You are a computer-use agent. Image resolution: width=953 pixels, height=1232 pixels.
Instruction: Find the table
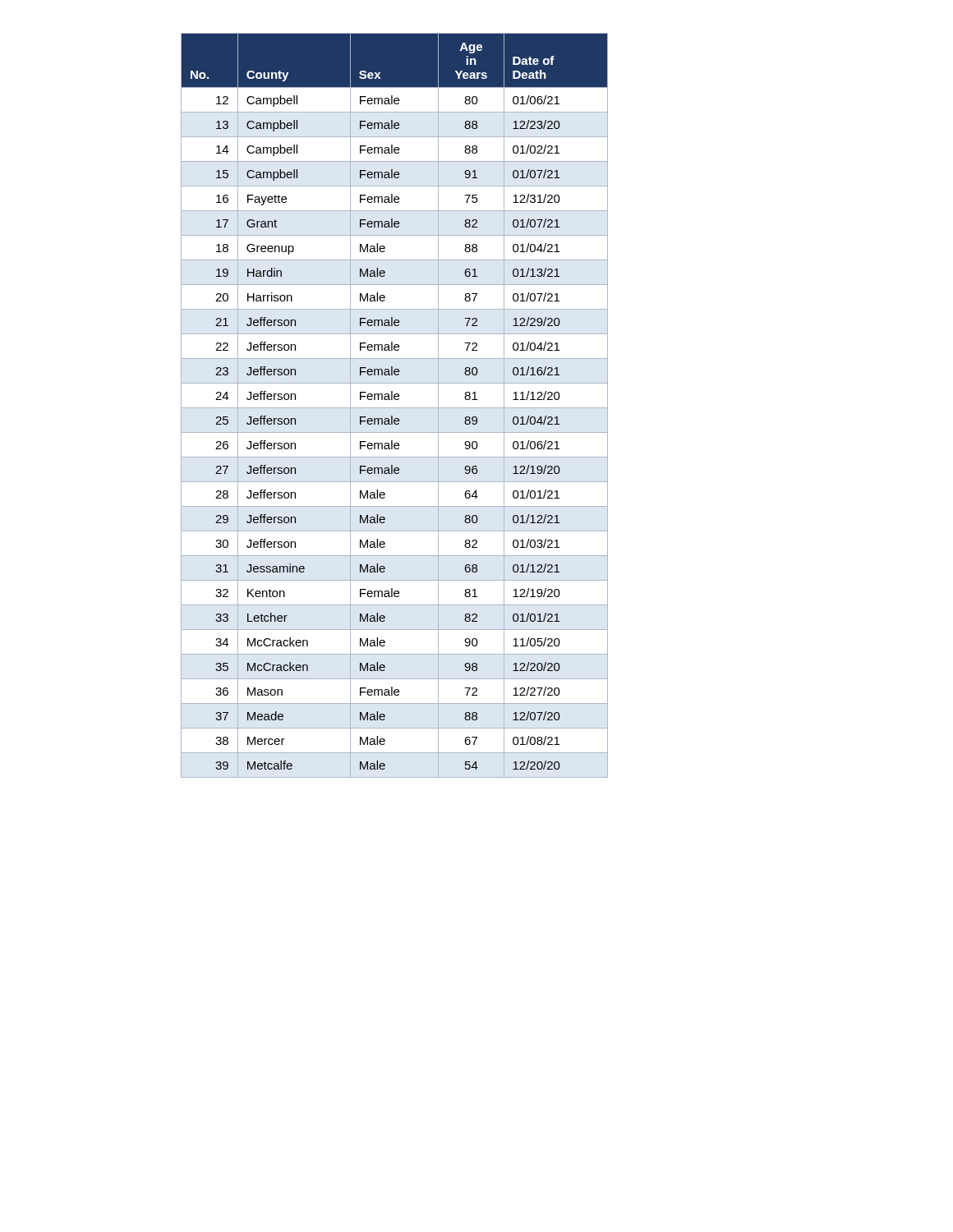click(x=394, y=405)
